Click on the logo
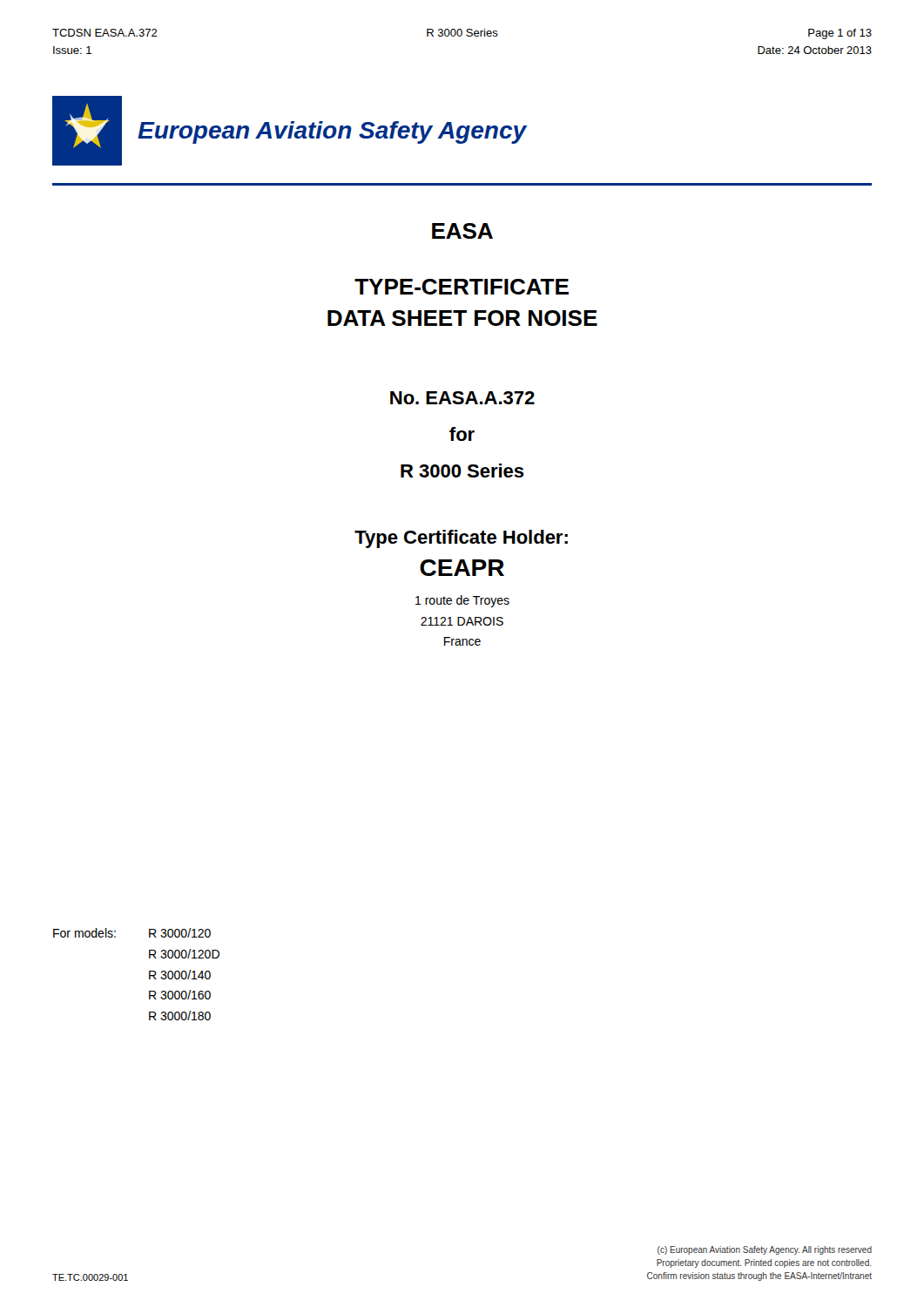The image size is (924, 1307). [289, 131]
